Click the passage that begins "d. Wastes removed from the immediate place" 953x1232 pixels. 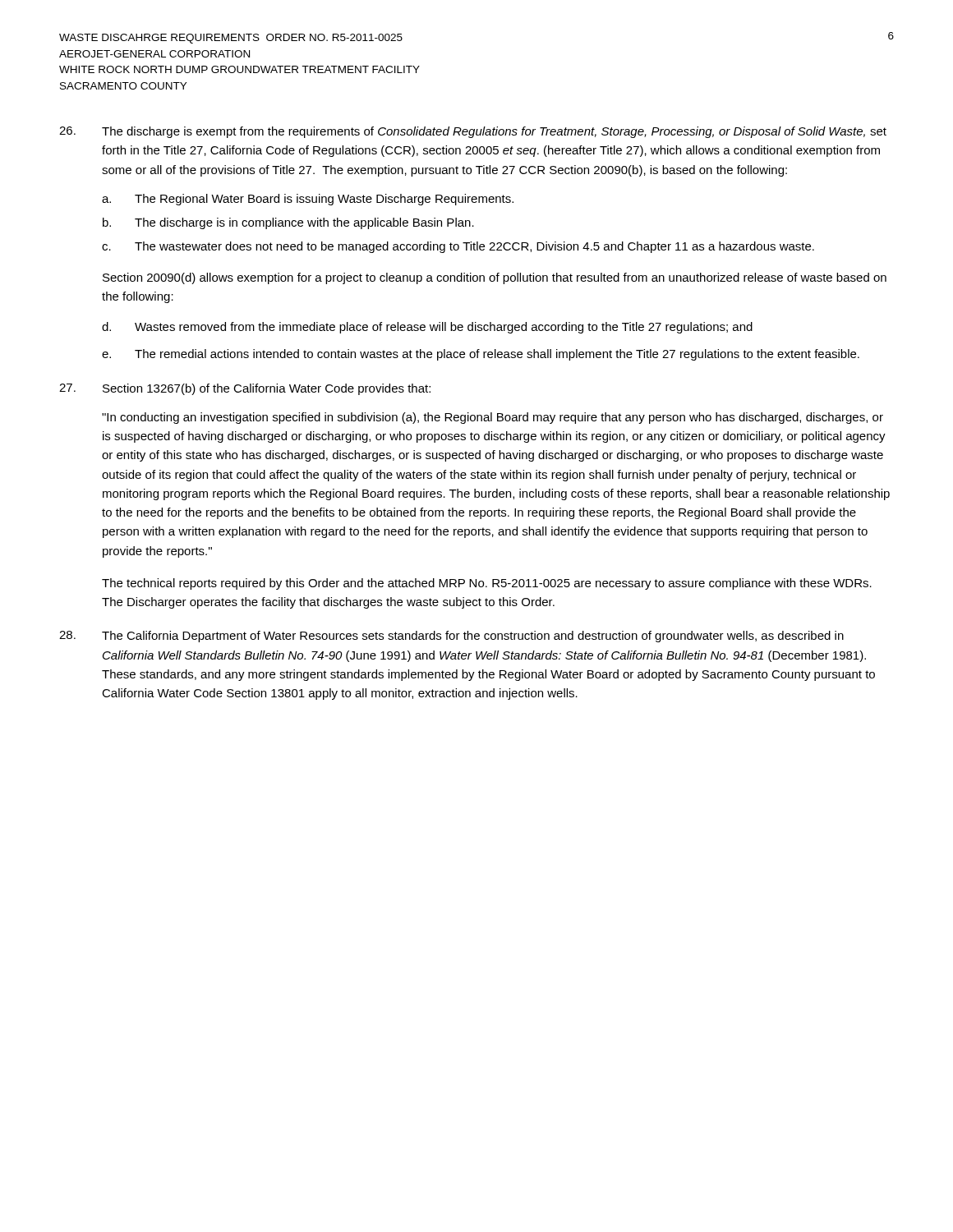[498, 327]
